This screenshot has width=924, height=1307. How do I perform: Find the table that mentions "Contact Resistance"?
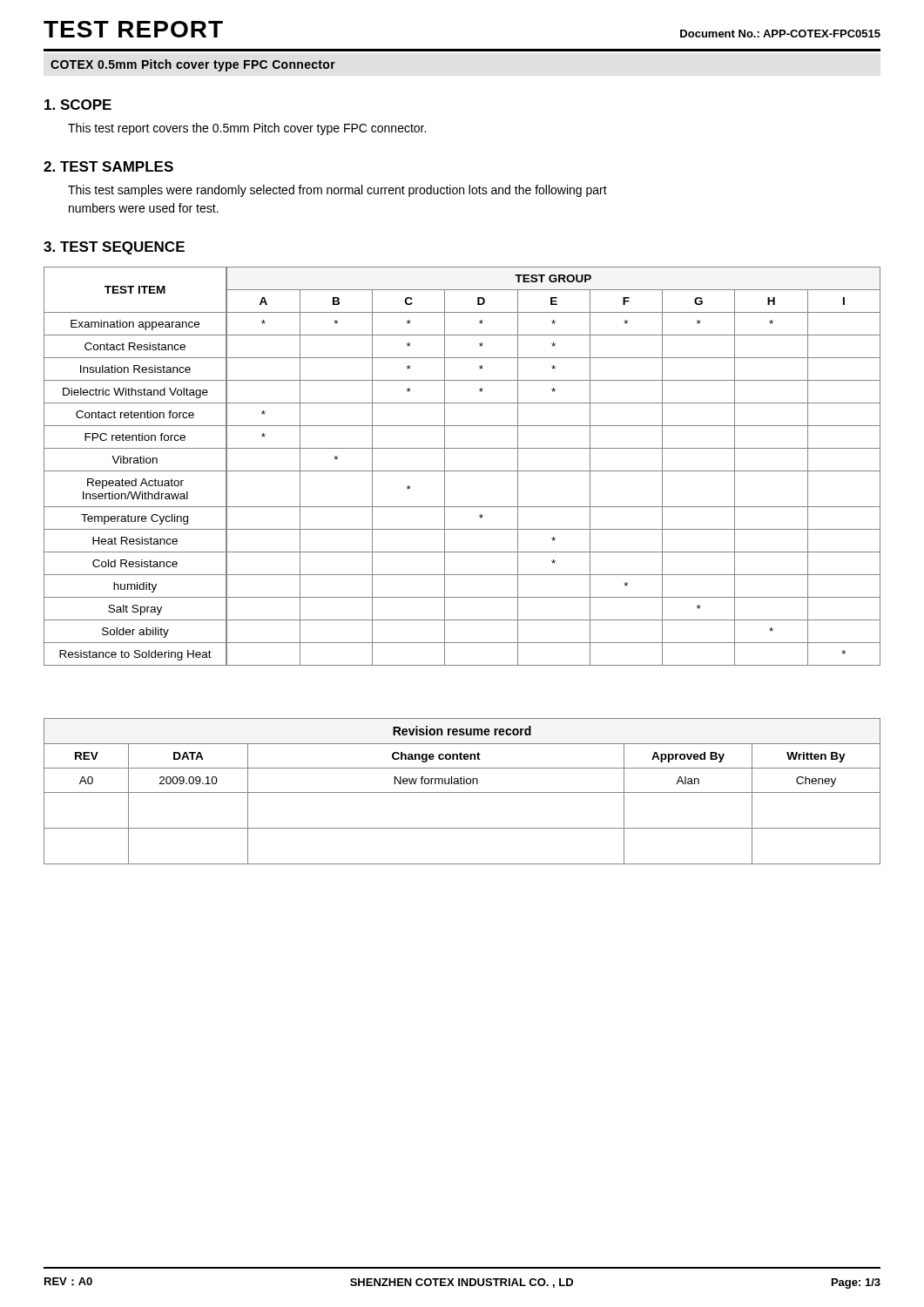[x=462, y=466]
